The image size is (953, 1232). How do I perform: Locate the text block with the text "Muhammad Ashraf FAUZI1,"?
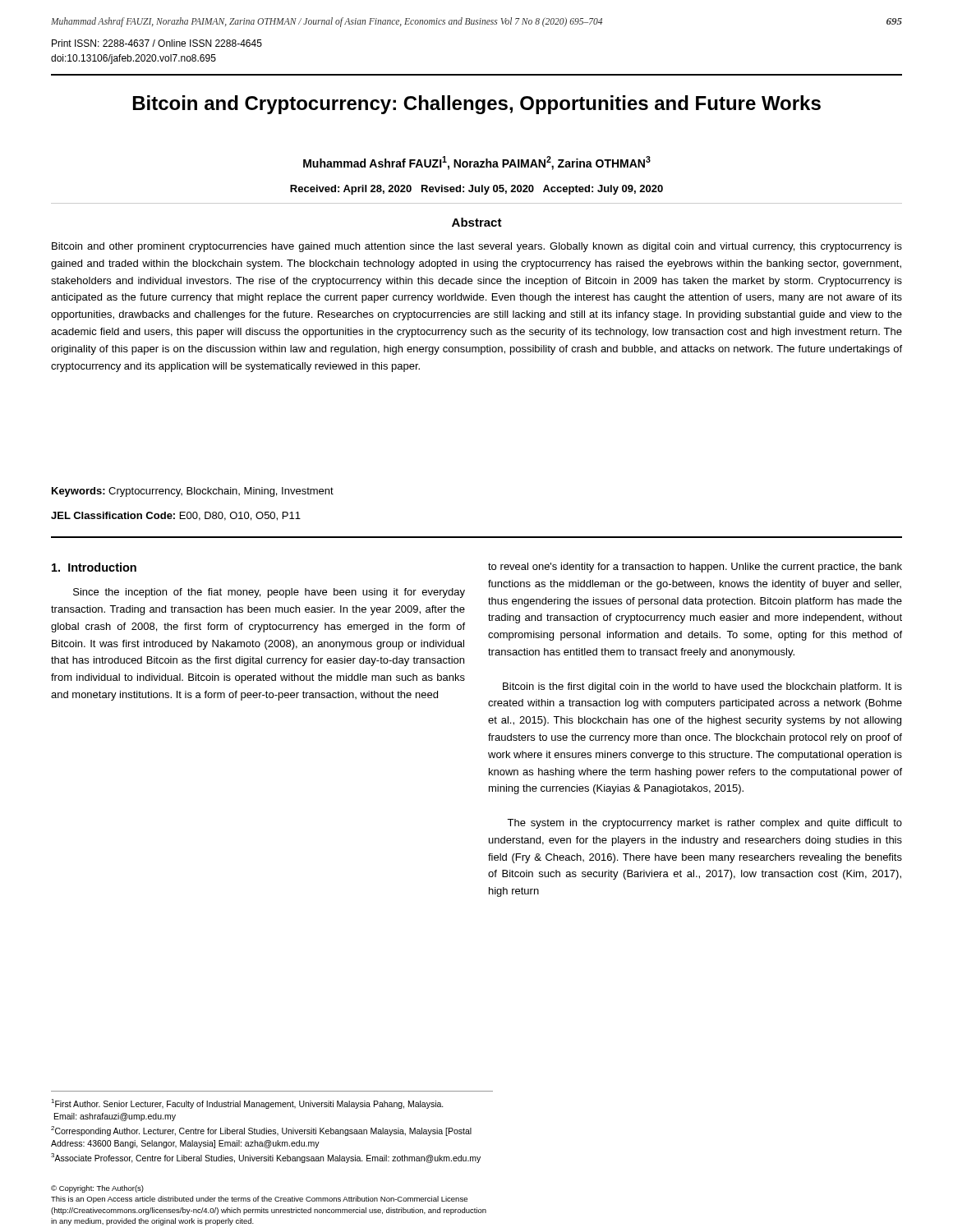coord(476,162)
